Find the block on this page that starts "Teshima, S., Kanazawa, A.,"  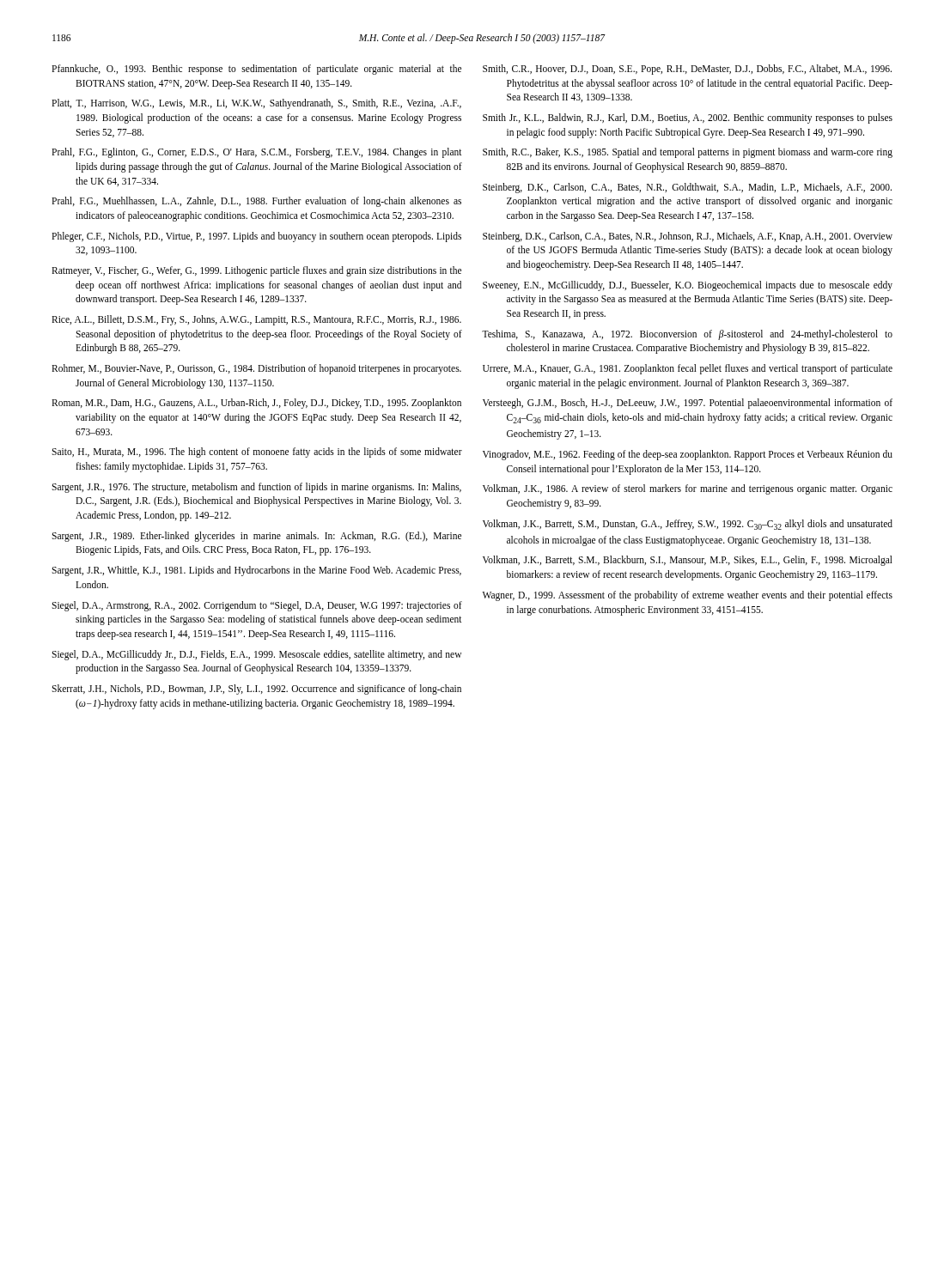[687, 341]
